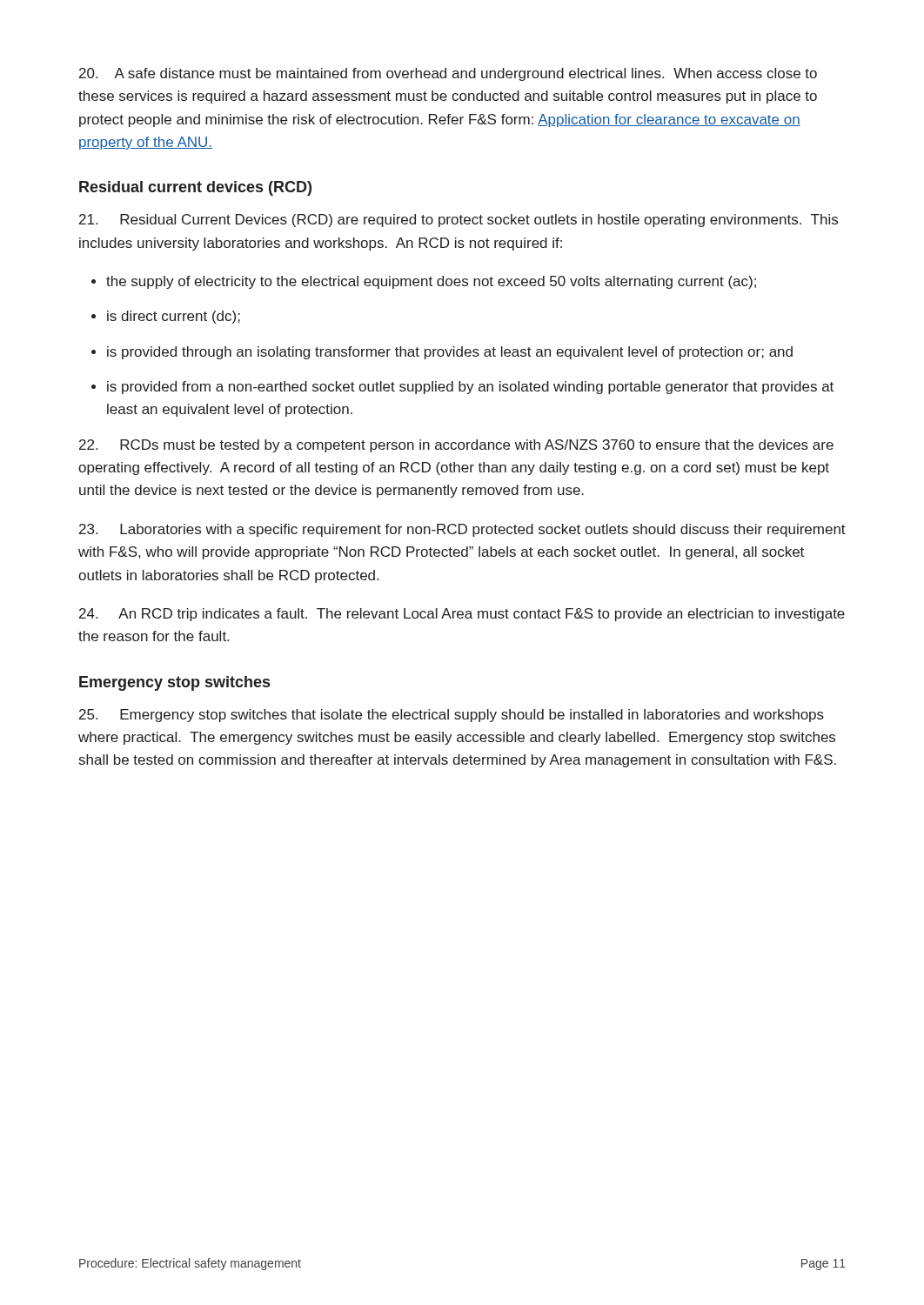Image resolution: width=924 pixels, height=1305 pixels.
Task: Where is the passage that starts "RCDs must be tested by a competent"?
Action: (456, 468)
